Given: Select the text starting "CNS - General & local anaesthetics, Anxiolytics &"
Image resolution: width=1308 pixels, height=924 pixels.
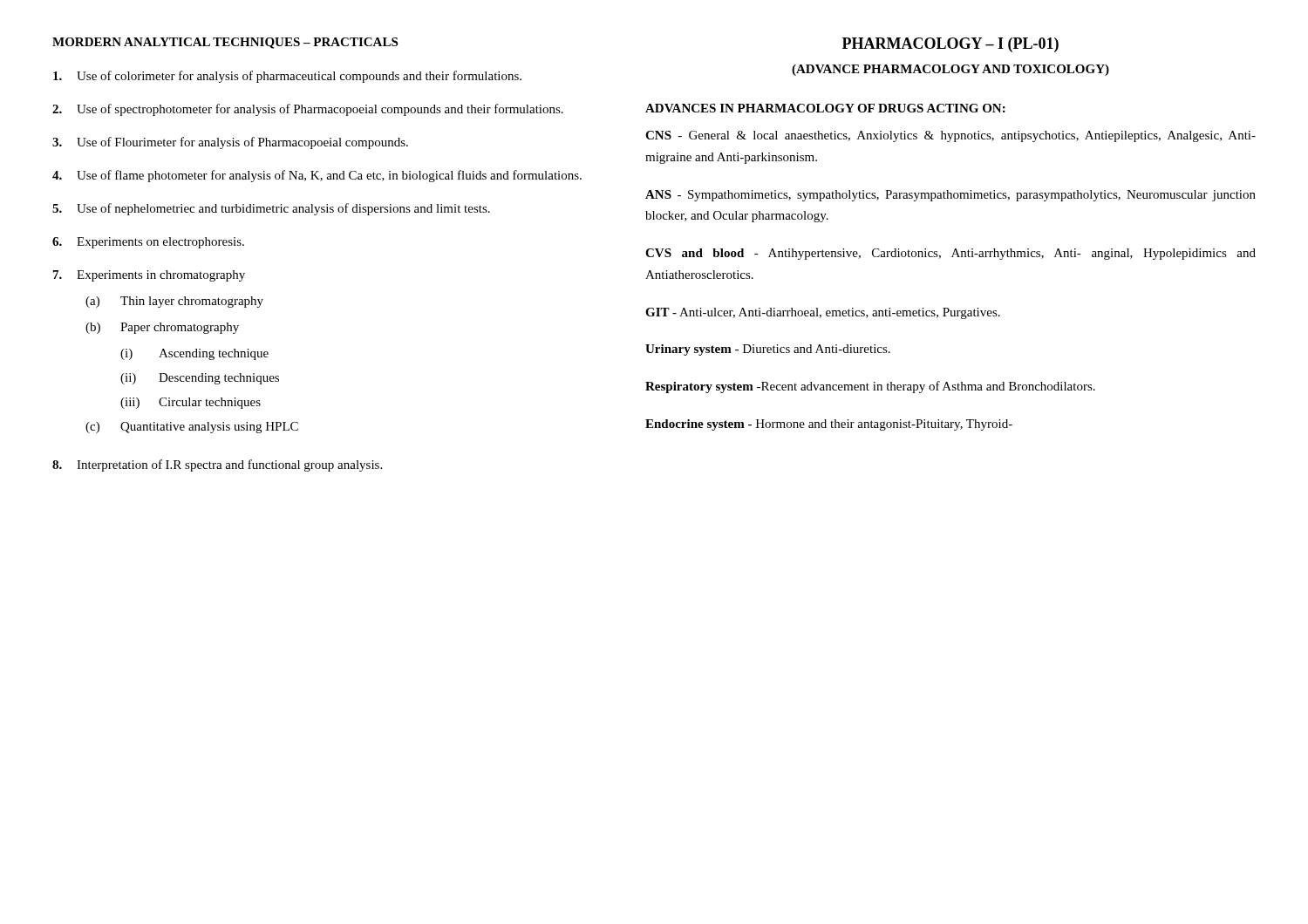Looking at the screenshot, I should tap(950, 146).
